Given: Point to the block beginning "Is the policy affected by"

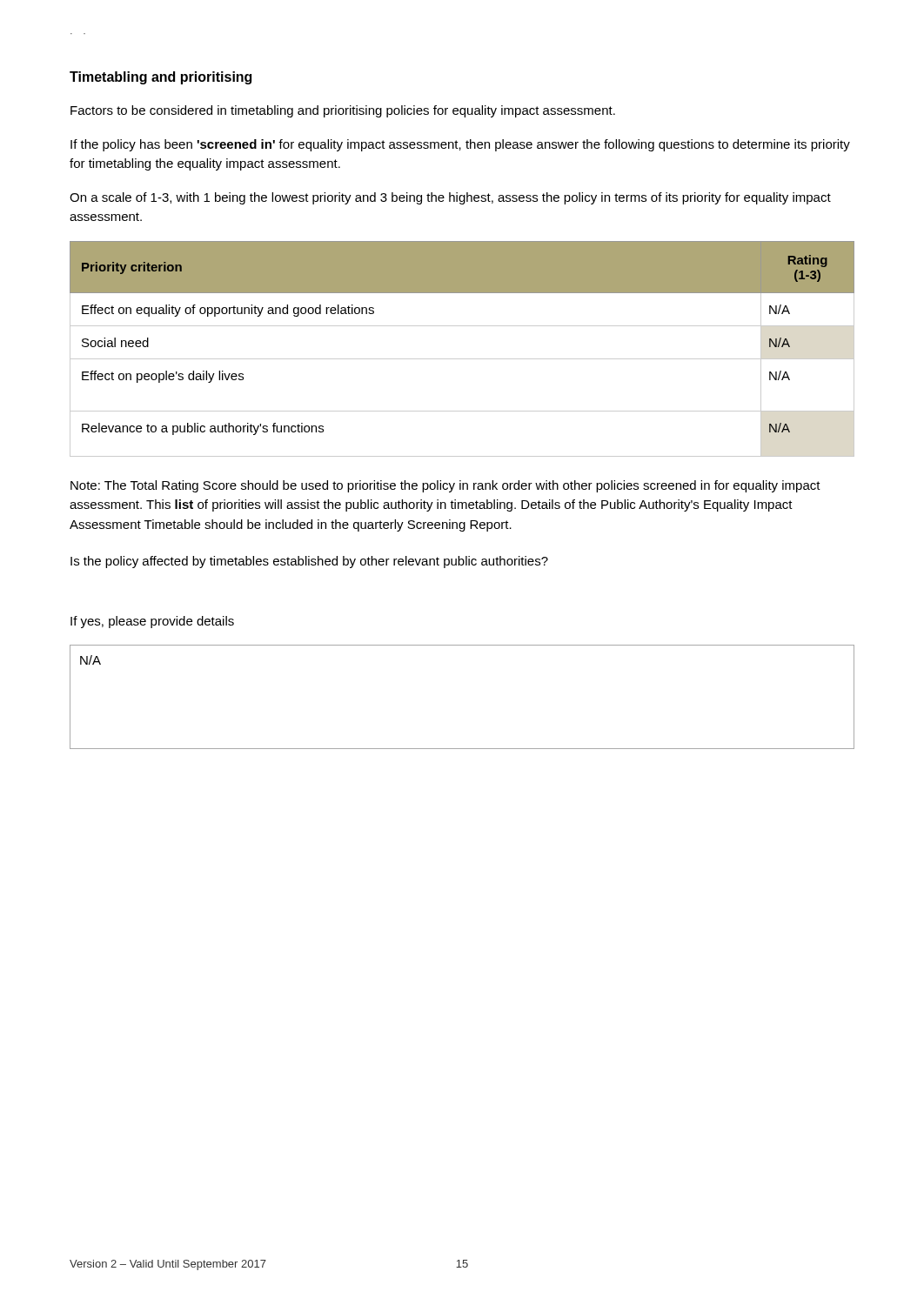Looking at the screenshot, I should [x=309, y=561].
